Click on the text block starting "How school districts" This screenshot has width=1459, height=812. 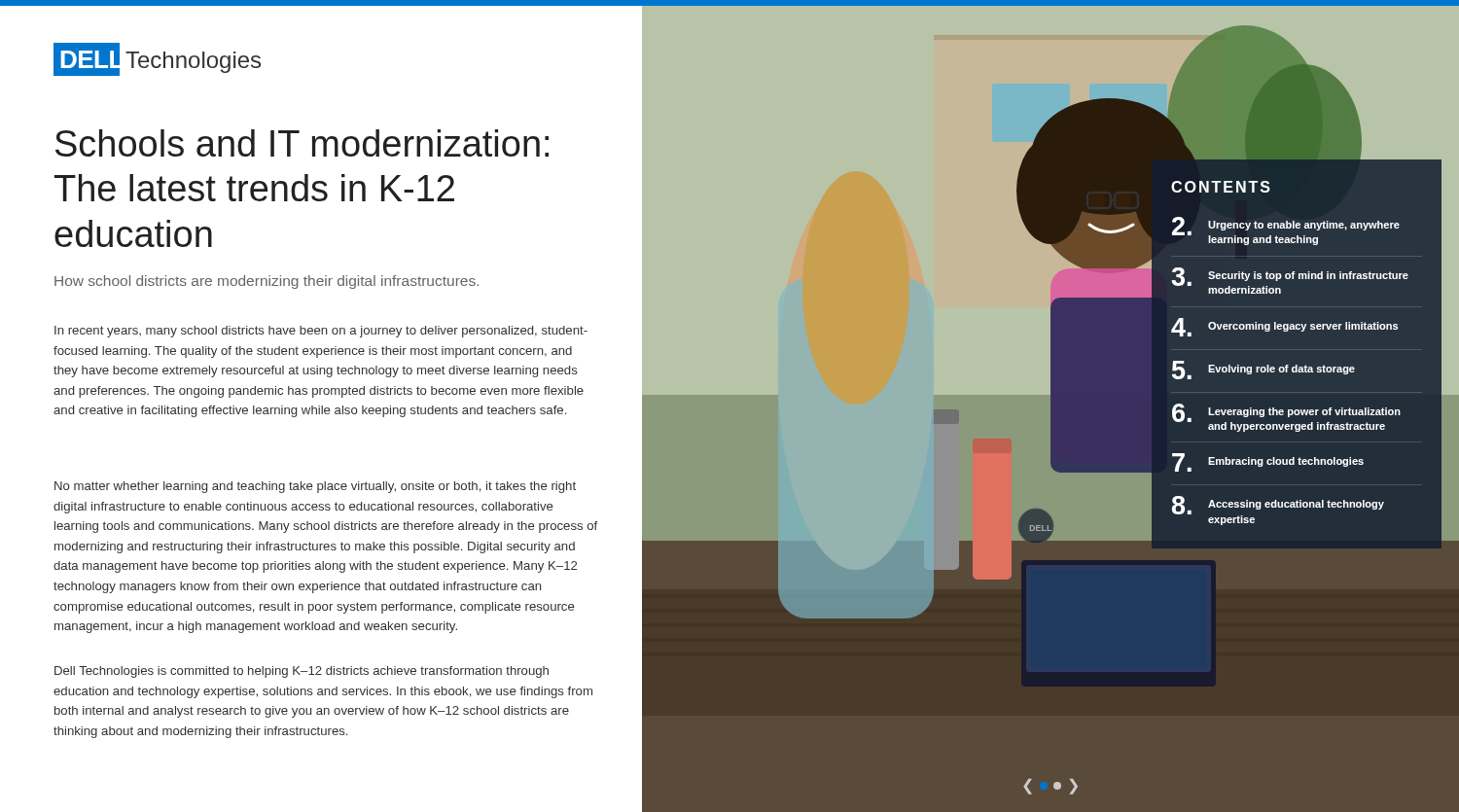[x=267, y=281]
